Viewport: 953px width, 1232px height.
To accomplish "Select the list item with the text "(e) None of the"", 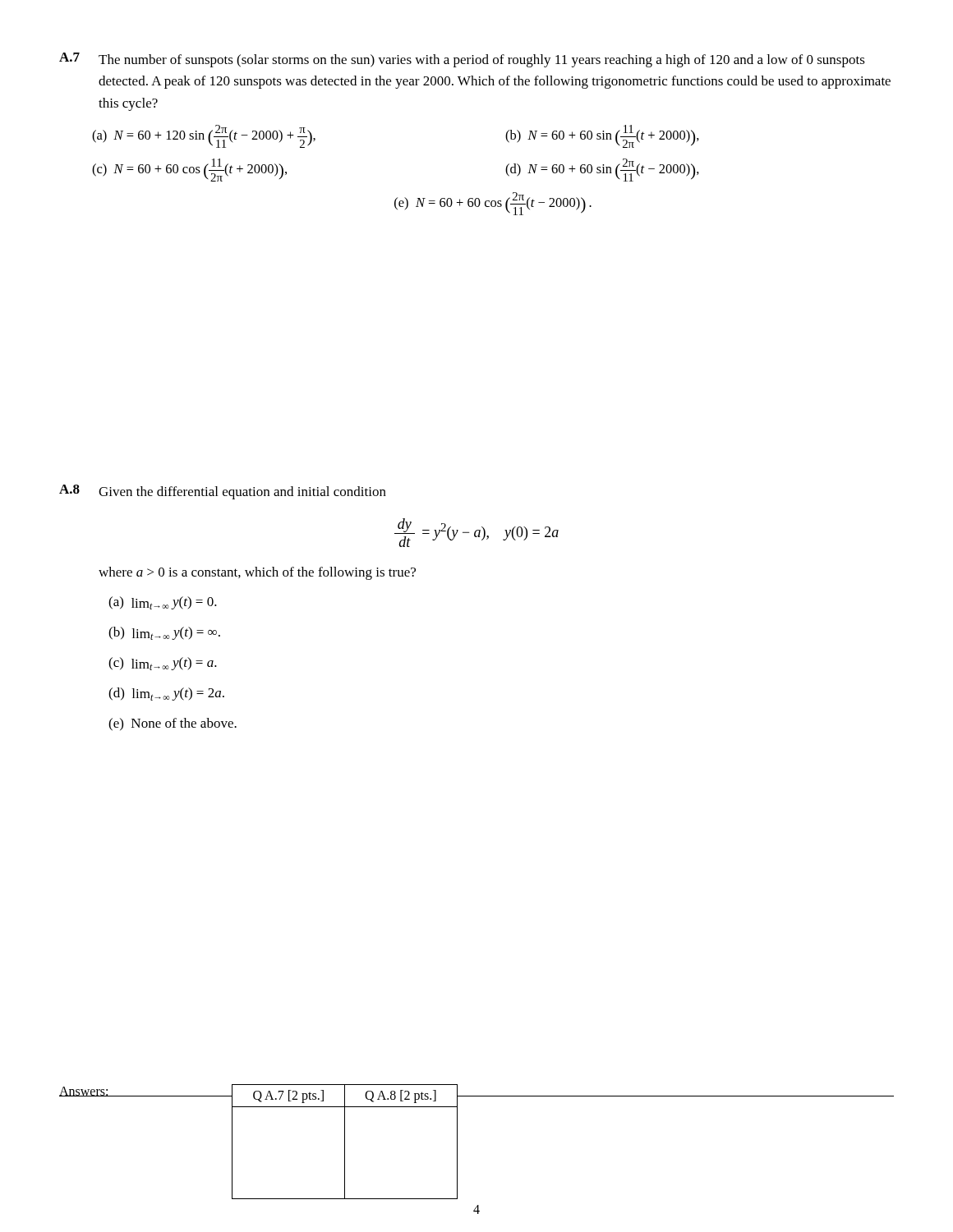I will [173, 723].
